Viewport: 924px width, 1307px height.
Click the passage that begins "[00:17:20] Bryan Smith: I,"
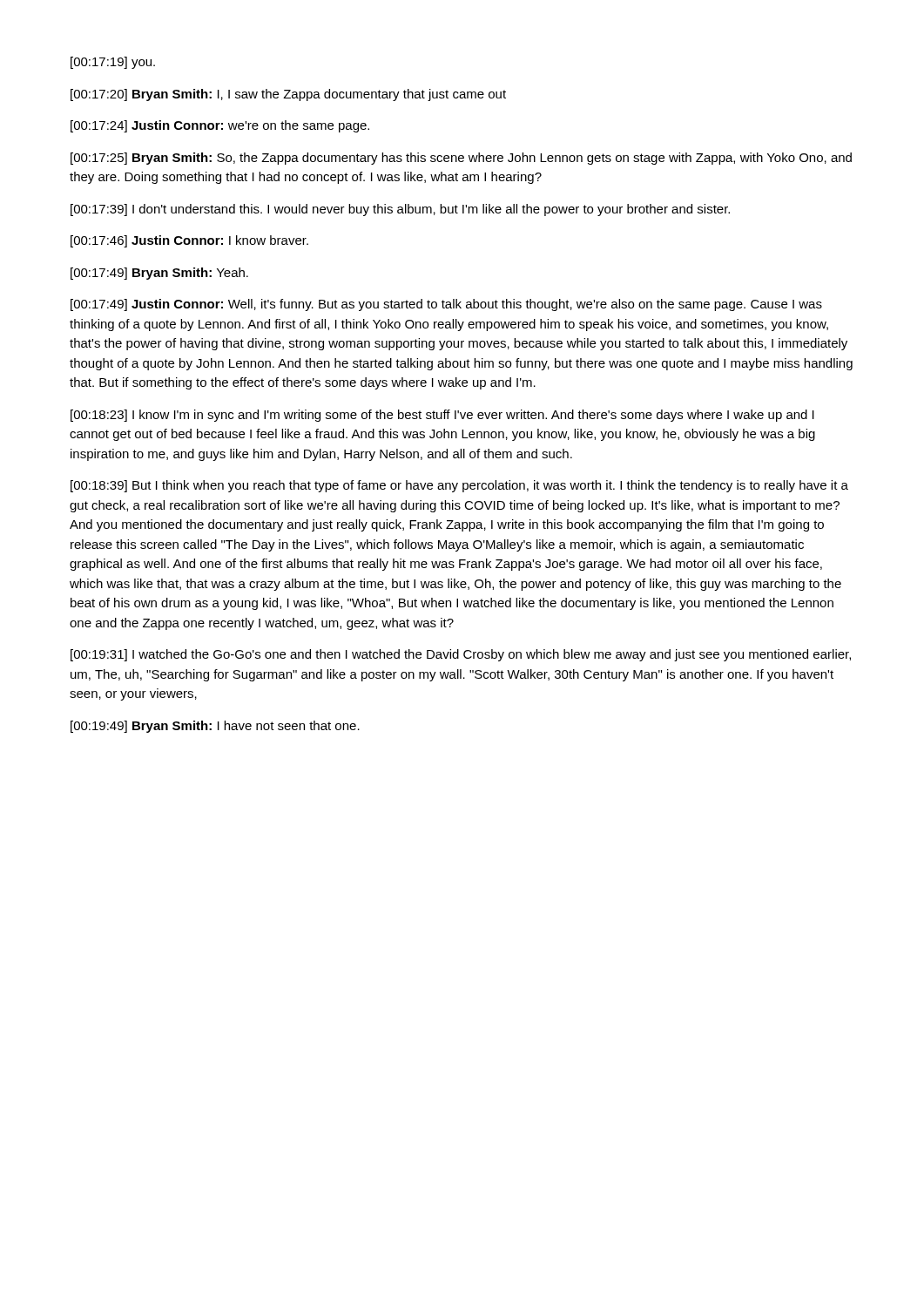tap(288, 93)
